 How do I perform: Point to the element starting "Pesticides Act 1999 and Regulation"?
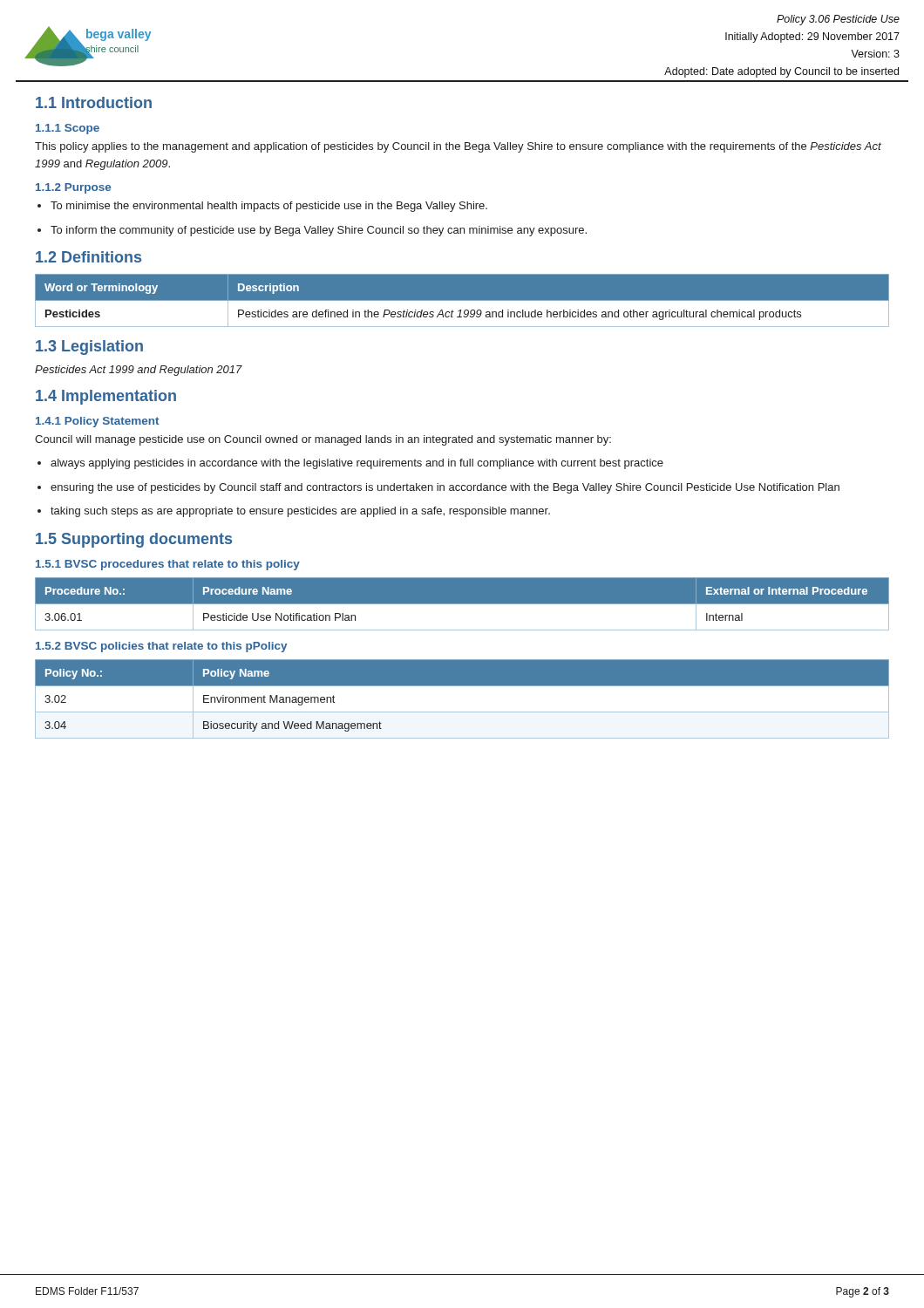pos(139,371)
